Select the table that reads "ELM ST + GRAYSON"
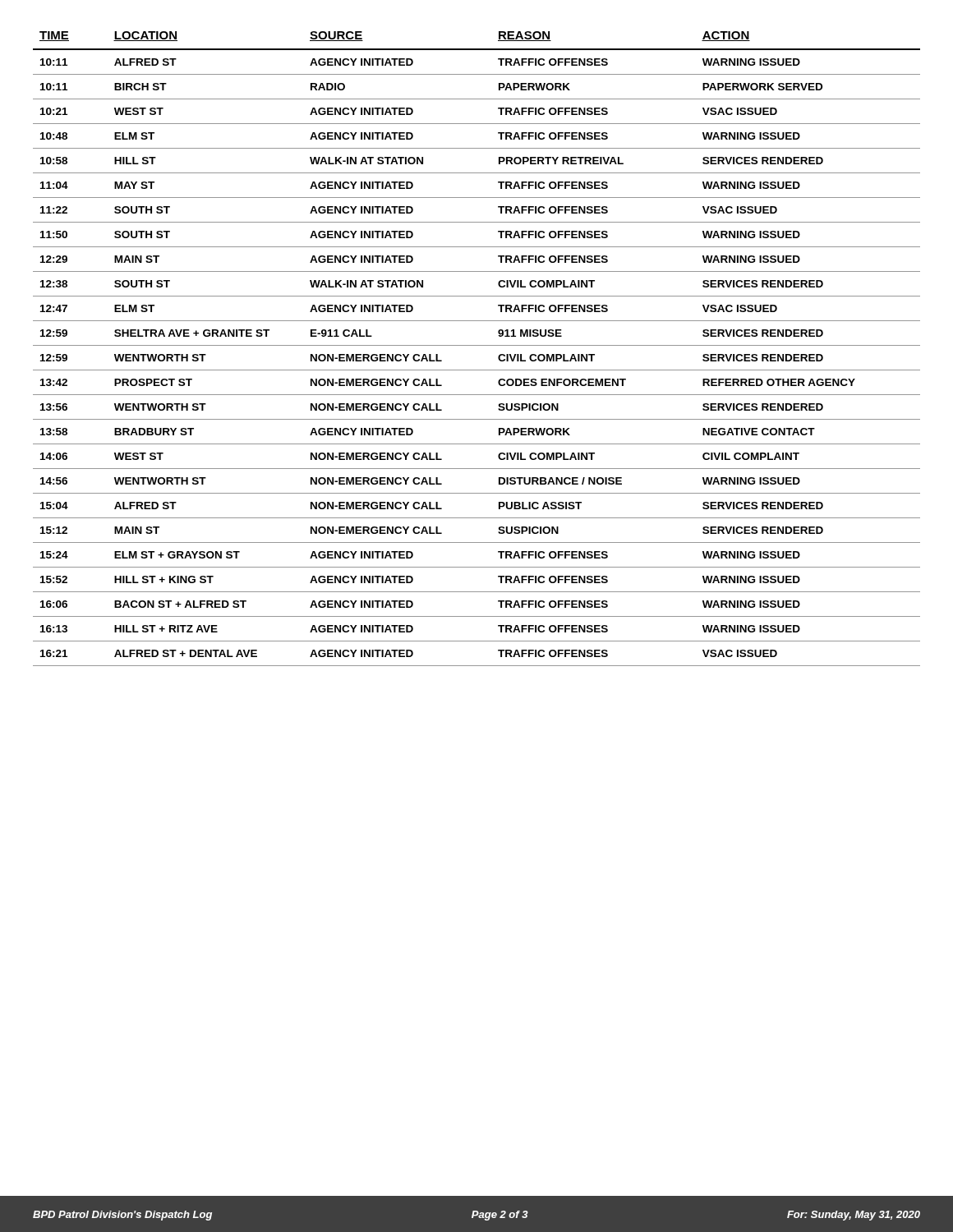This screenshot has height=1232, width=953. (476, 345)
